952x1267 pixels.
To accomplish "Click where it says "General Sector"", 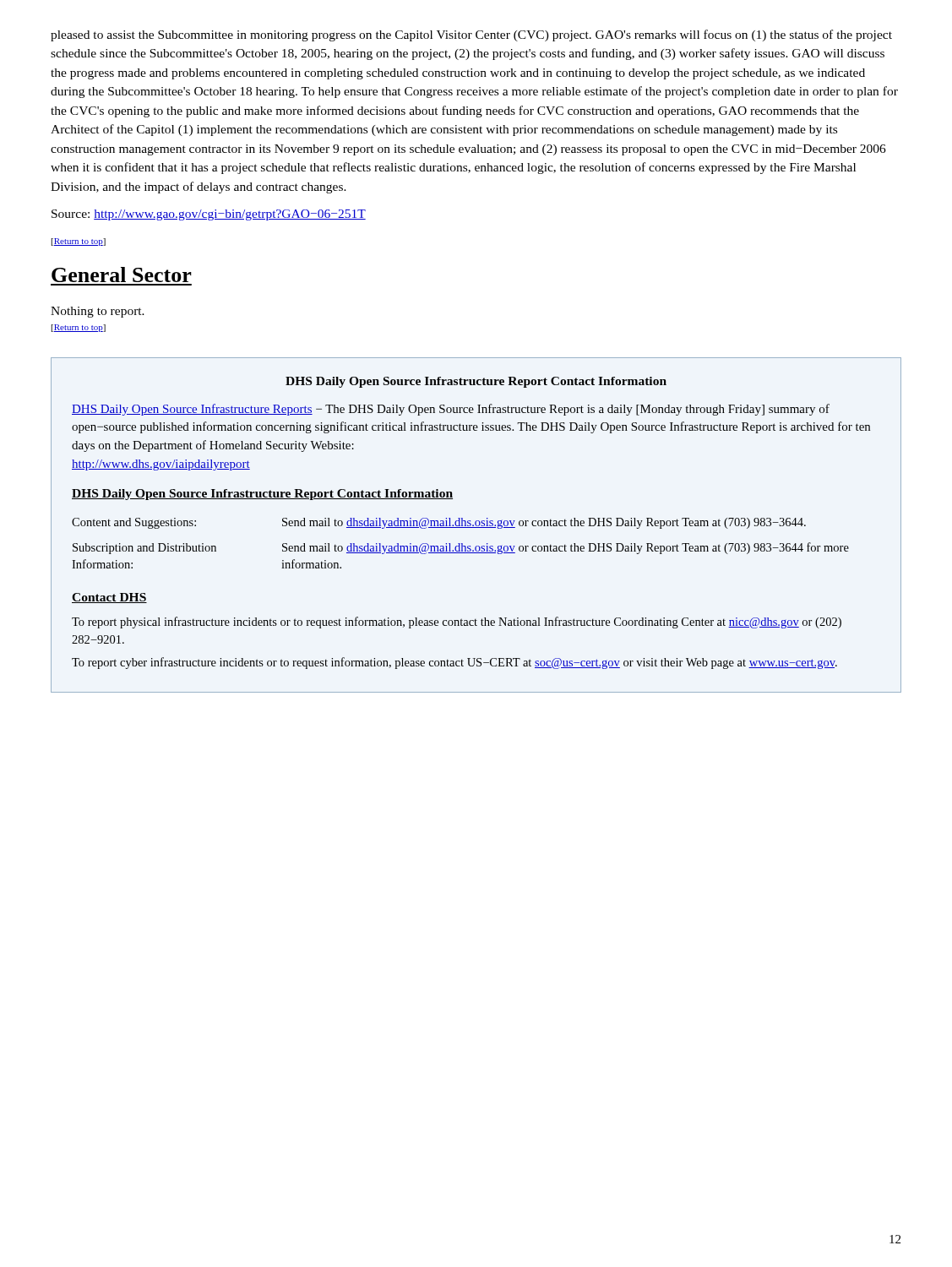I will point(121,275).
